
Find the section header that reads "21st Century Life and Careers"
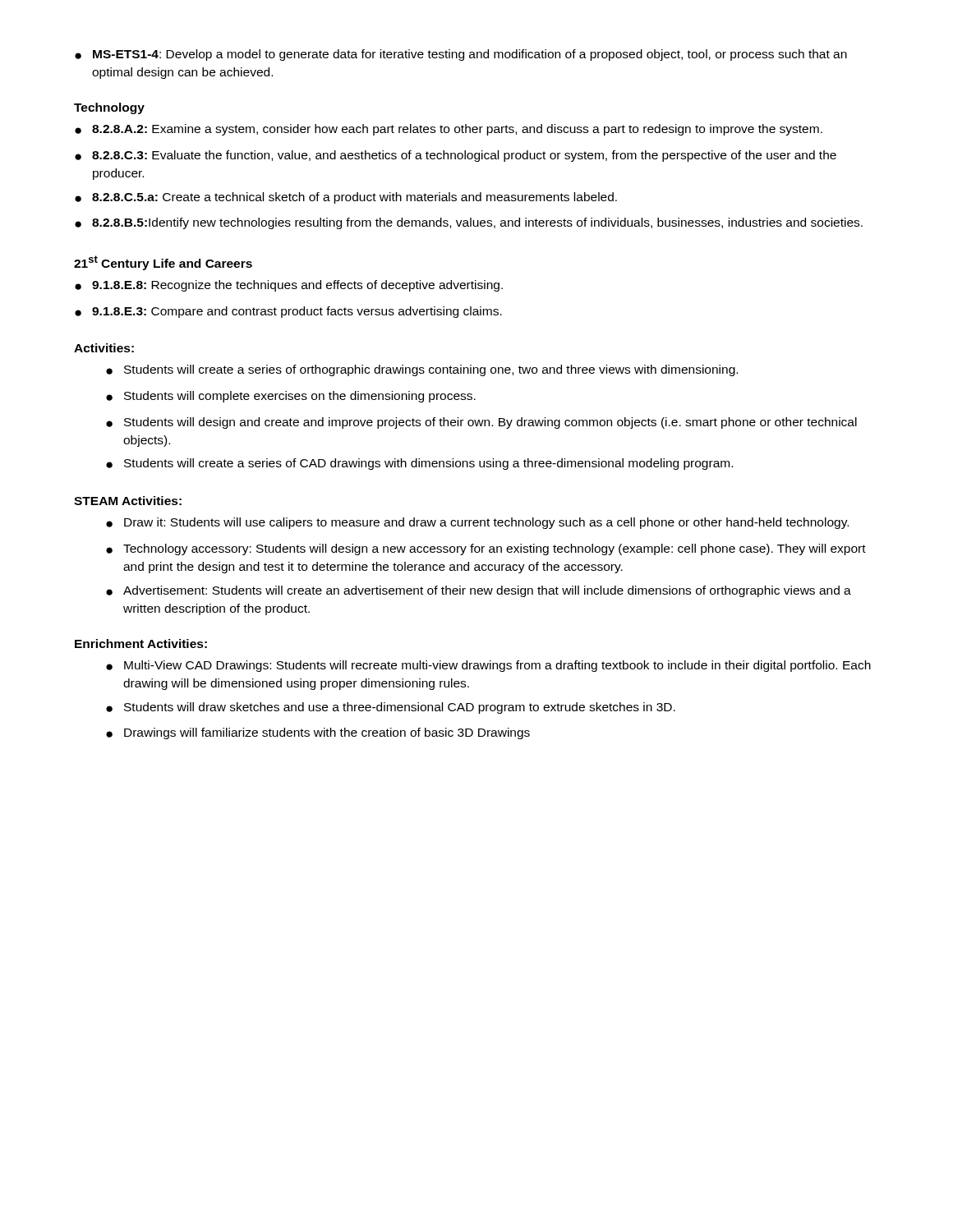pos(163,261)
